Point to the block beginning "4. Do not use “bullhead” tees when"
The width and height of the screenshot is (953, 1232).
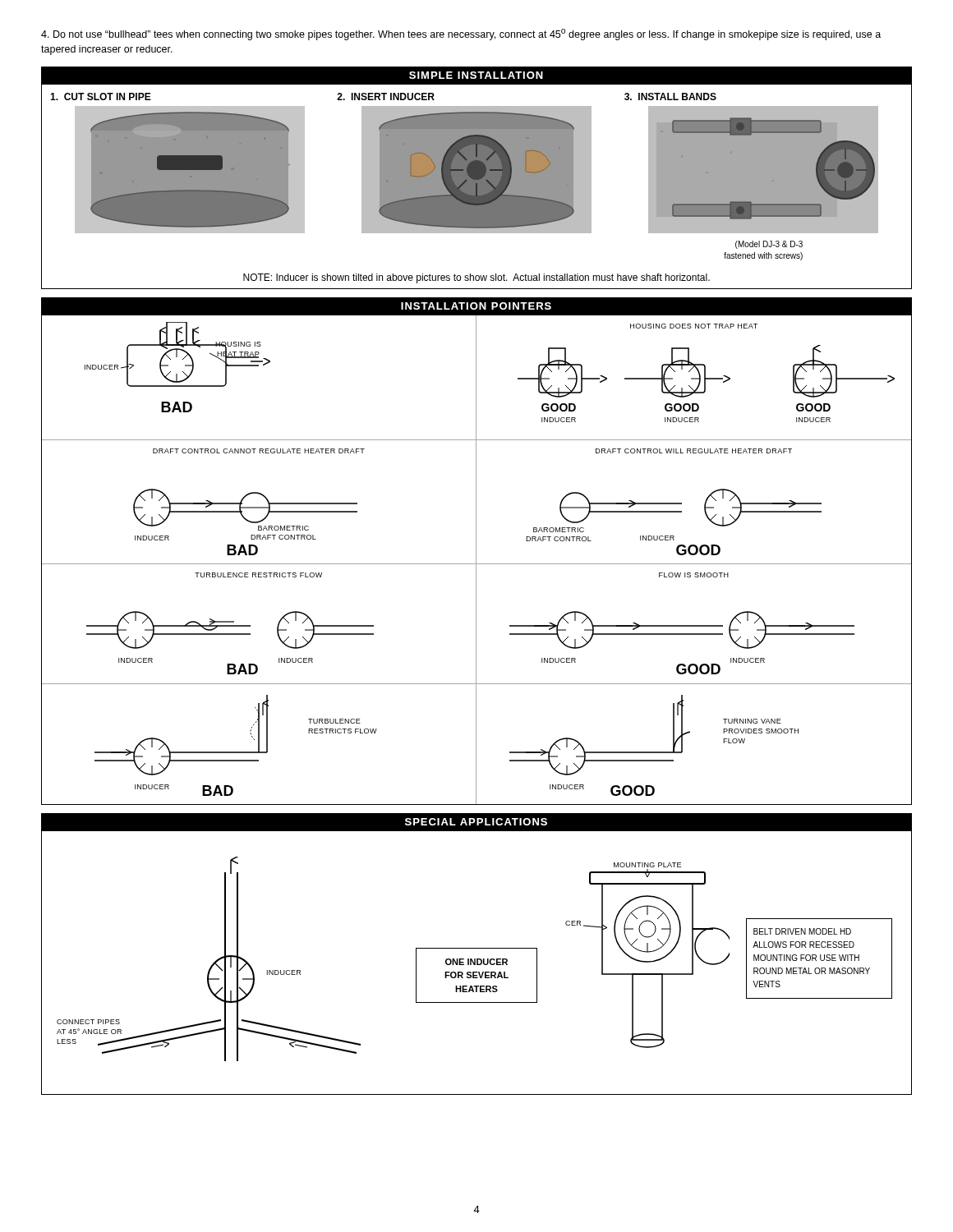pos(461,41)
